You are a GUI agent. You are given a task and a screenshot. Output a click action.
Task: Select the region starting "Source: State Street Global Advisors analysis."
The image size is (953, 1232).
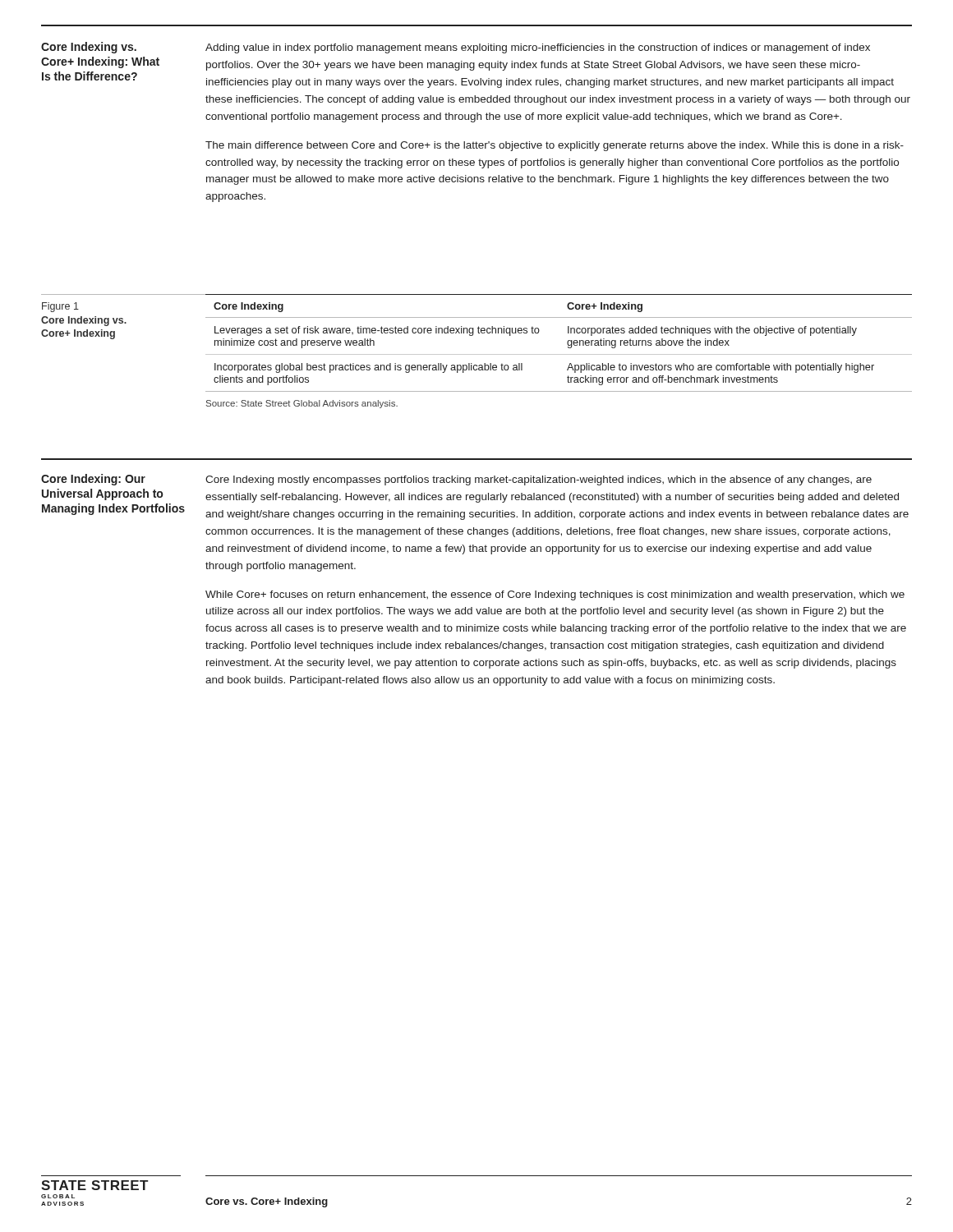pyautogui.click(x=302, y=403)
